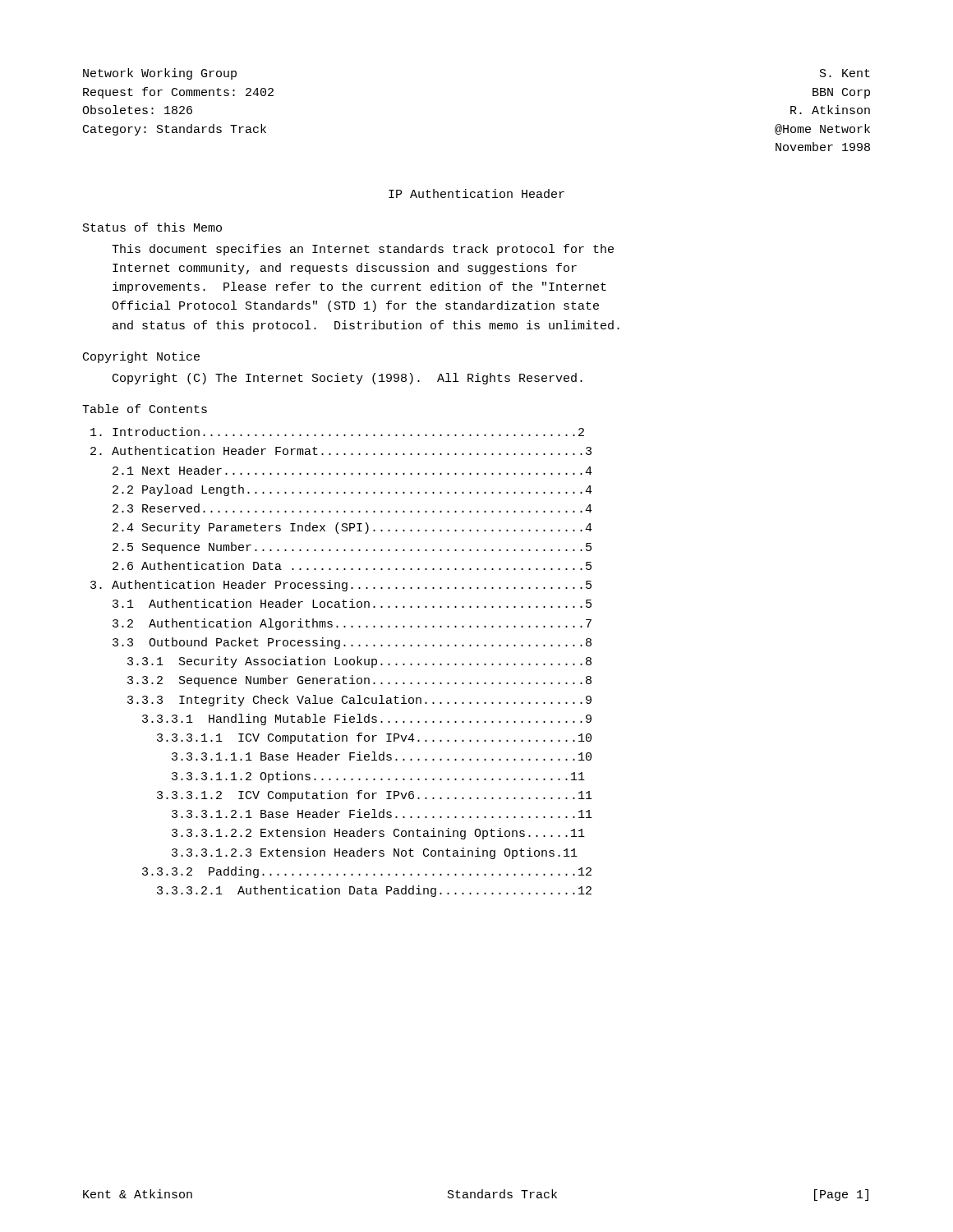This screenshot has height=1232, width=953.
Task: Locate the list item that says "3.3.3.1.2 ICV Computation for IPv6"
Action: click(x=337, y=796)
